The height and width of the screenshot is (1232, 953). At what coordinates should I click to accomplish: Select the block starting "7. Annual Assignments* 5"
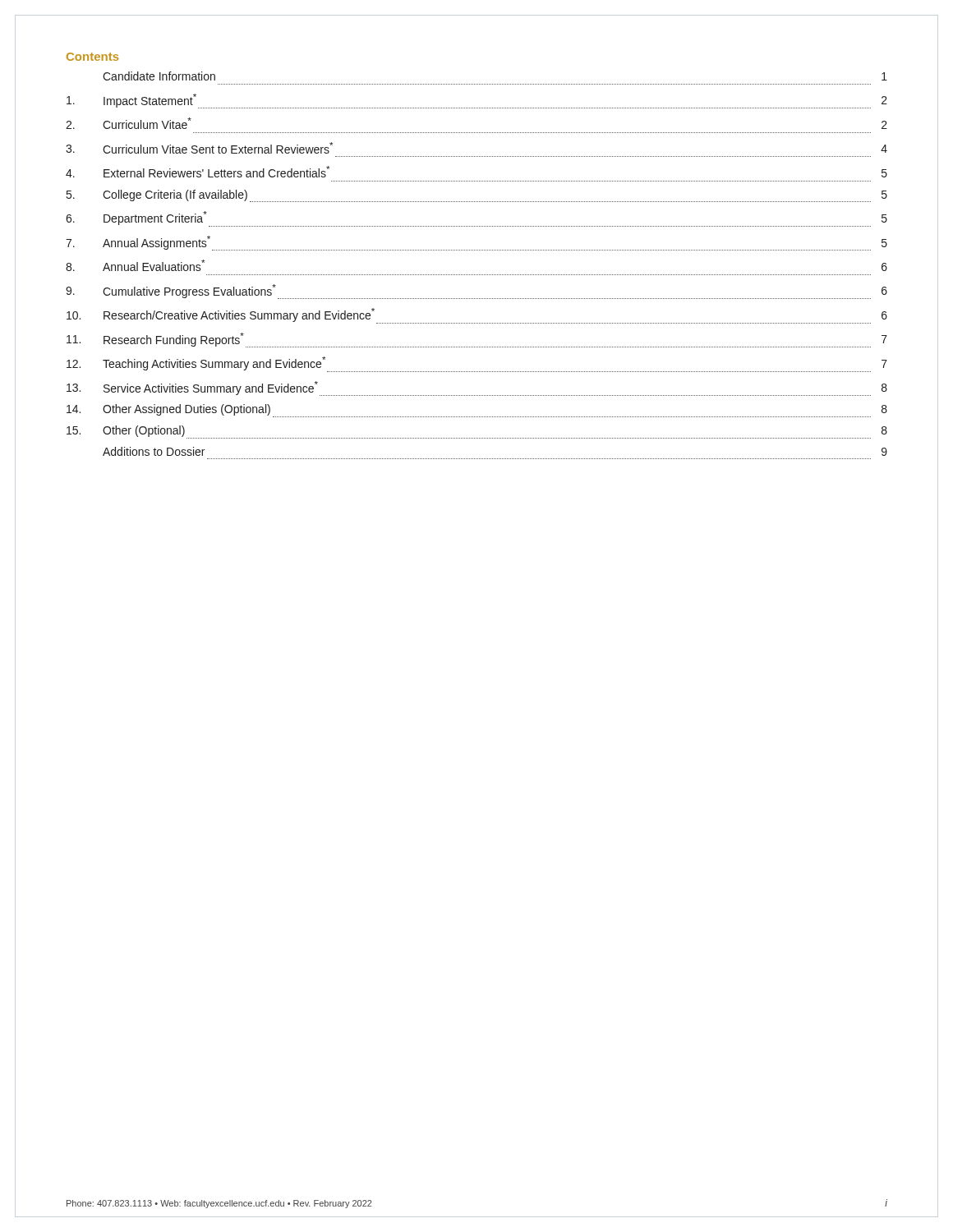tap(476, 242)
